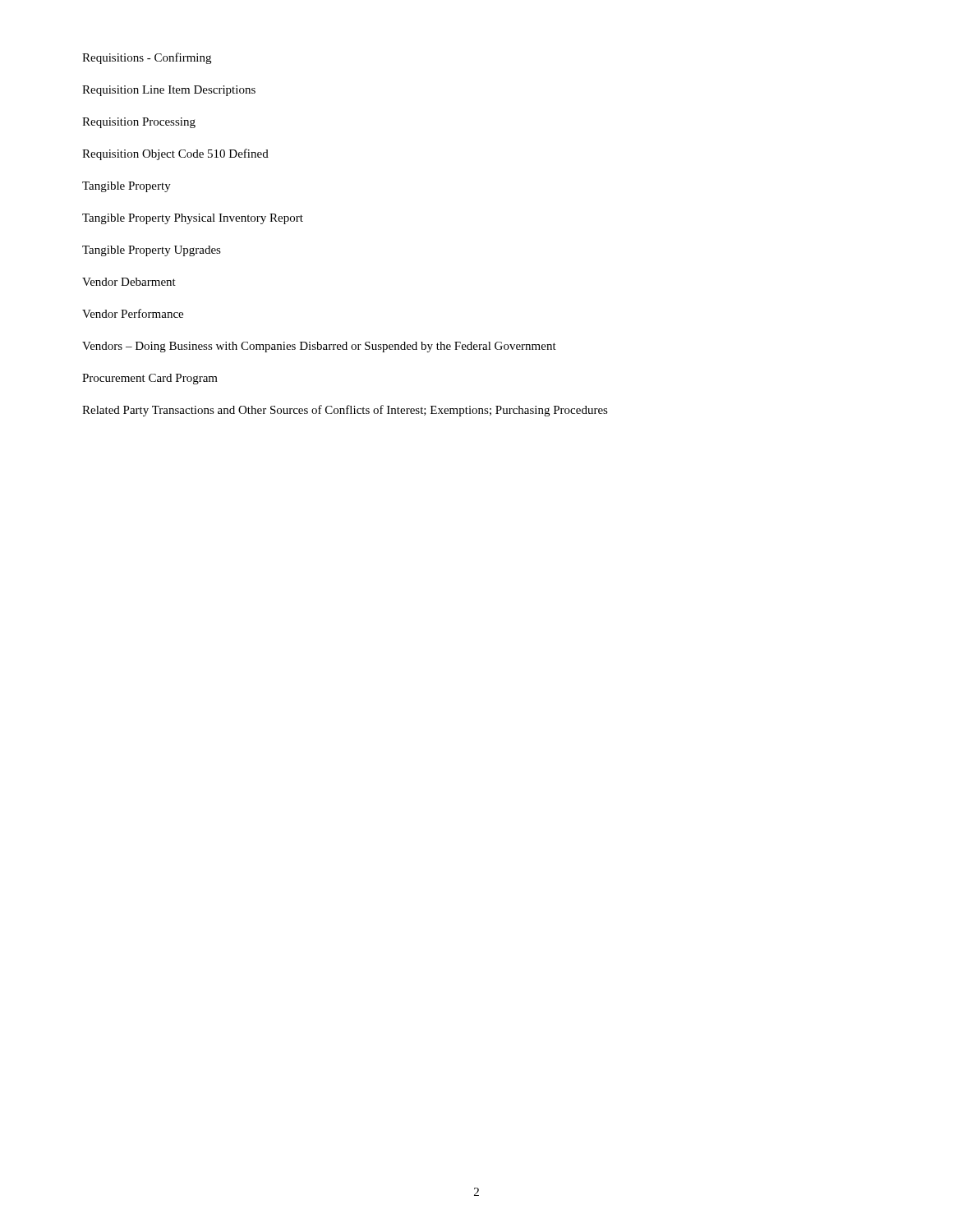The width and height of the screenshot is (953, 1232).
Task: Click on the list item containing "Requisition Object Code 510 Defined"
Action: [175, 154]
